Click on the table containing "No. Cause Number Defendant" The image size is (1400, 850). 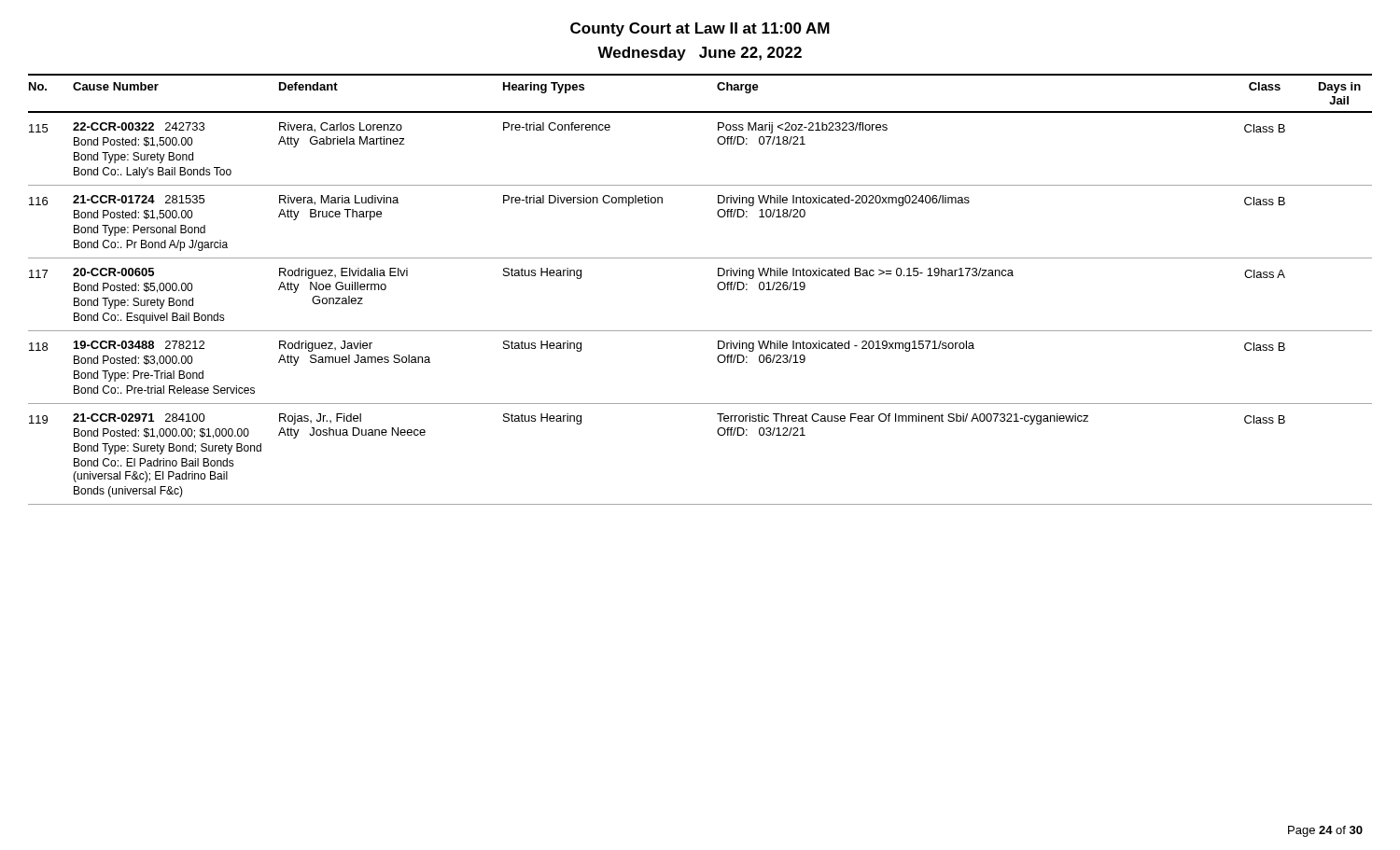pyautogui.click(x=700, y=289)
